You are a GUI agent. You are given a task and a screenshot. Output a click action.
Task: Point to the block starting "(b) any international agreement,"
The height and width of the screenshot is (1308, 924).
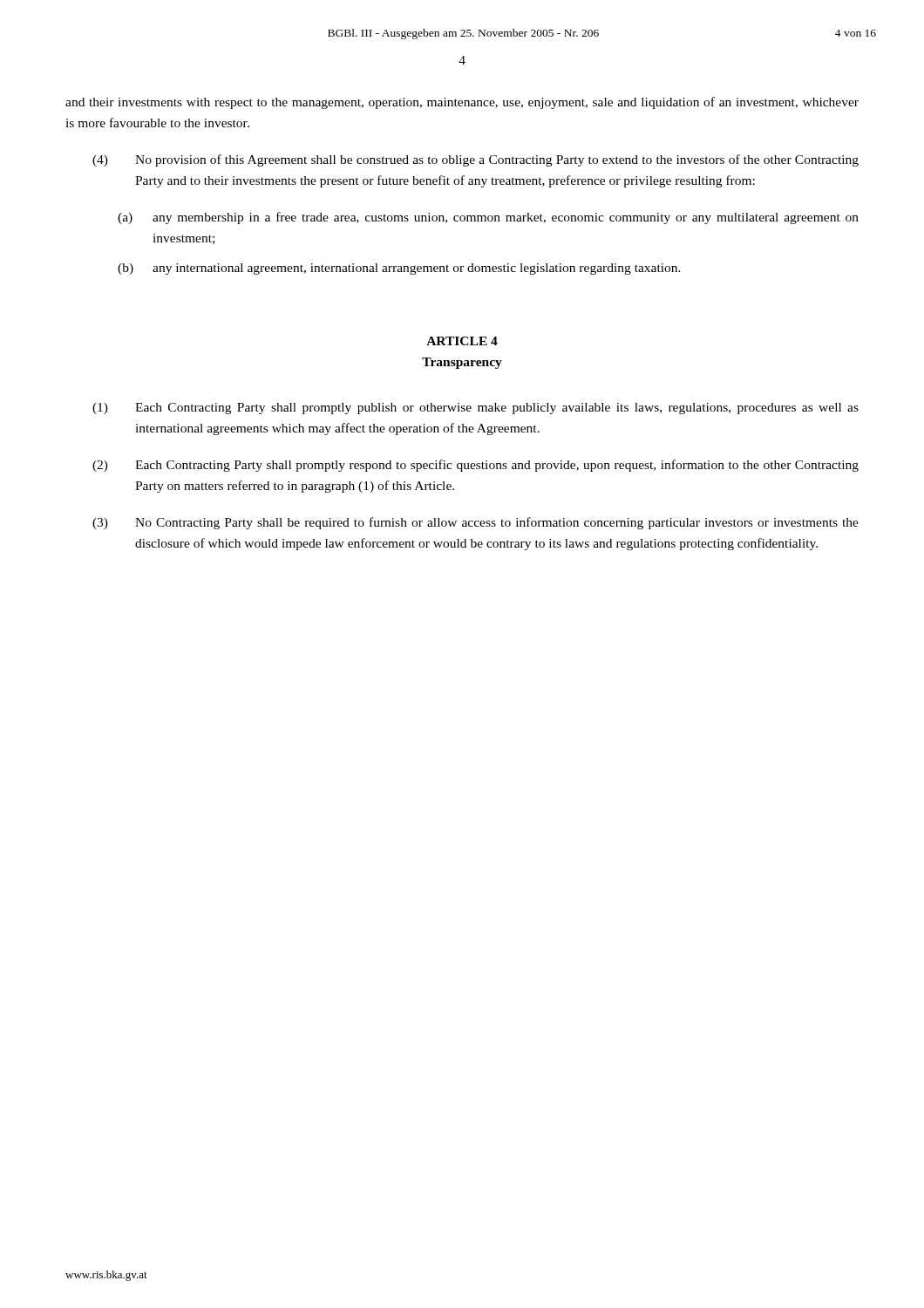coord(488,268)
